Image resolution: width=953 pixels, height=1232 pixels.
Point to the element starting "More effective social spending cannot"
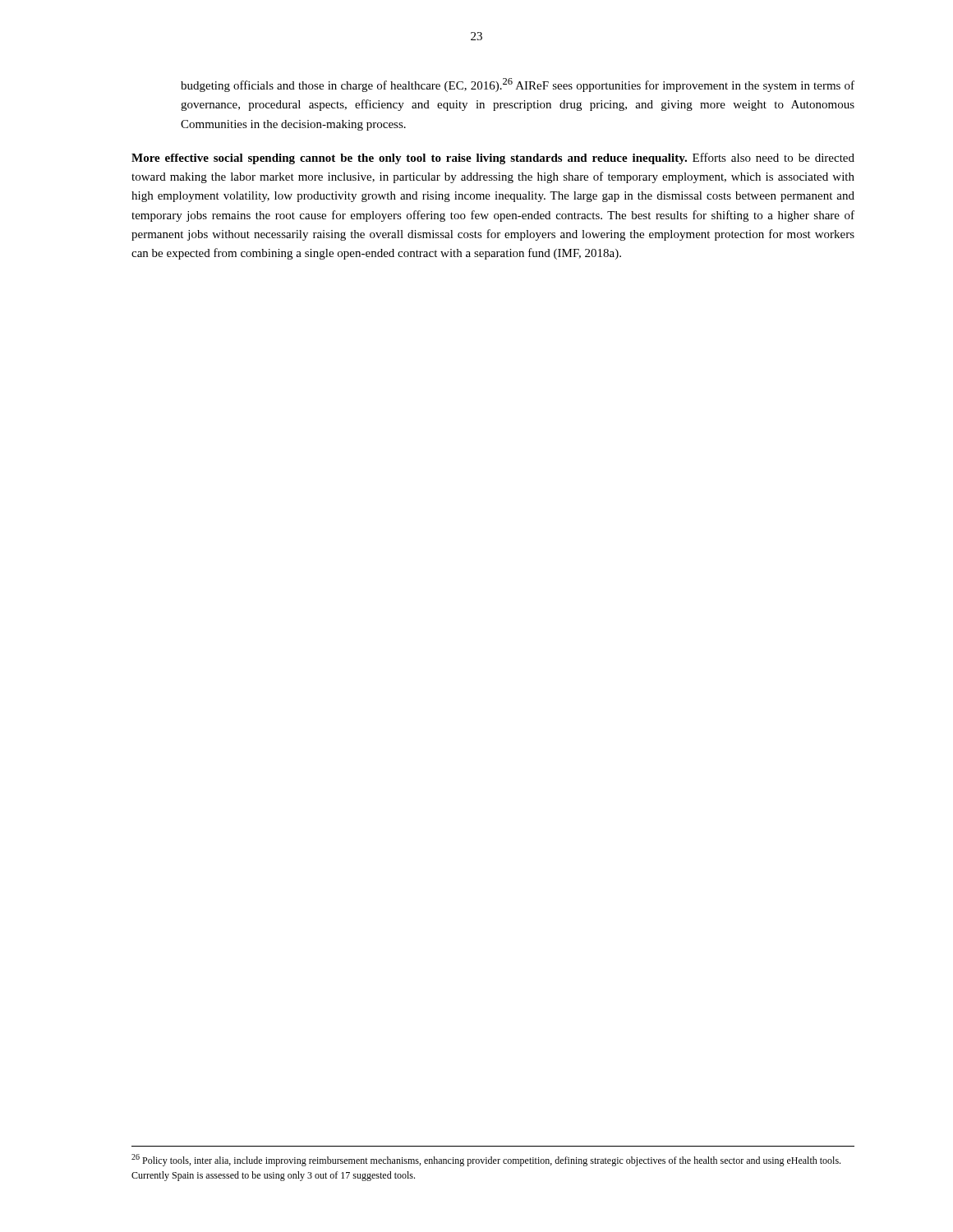point(493,205)
